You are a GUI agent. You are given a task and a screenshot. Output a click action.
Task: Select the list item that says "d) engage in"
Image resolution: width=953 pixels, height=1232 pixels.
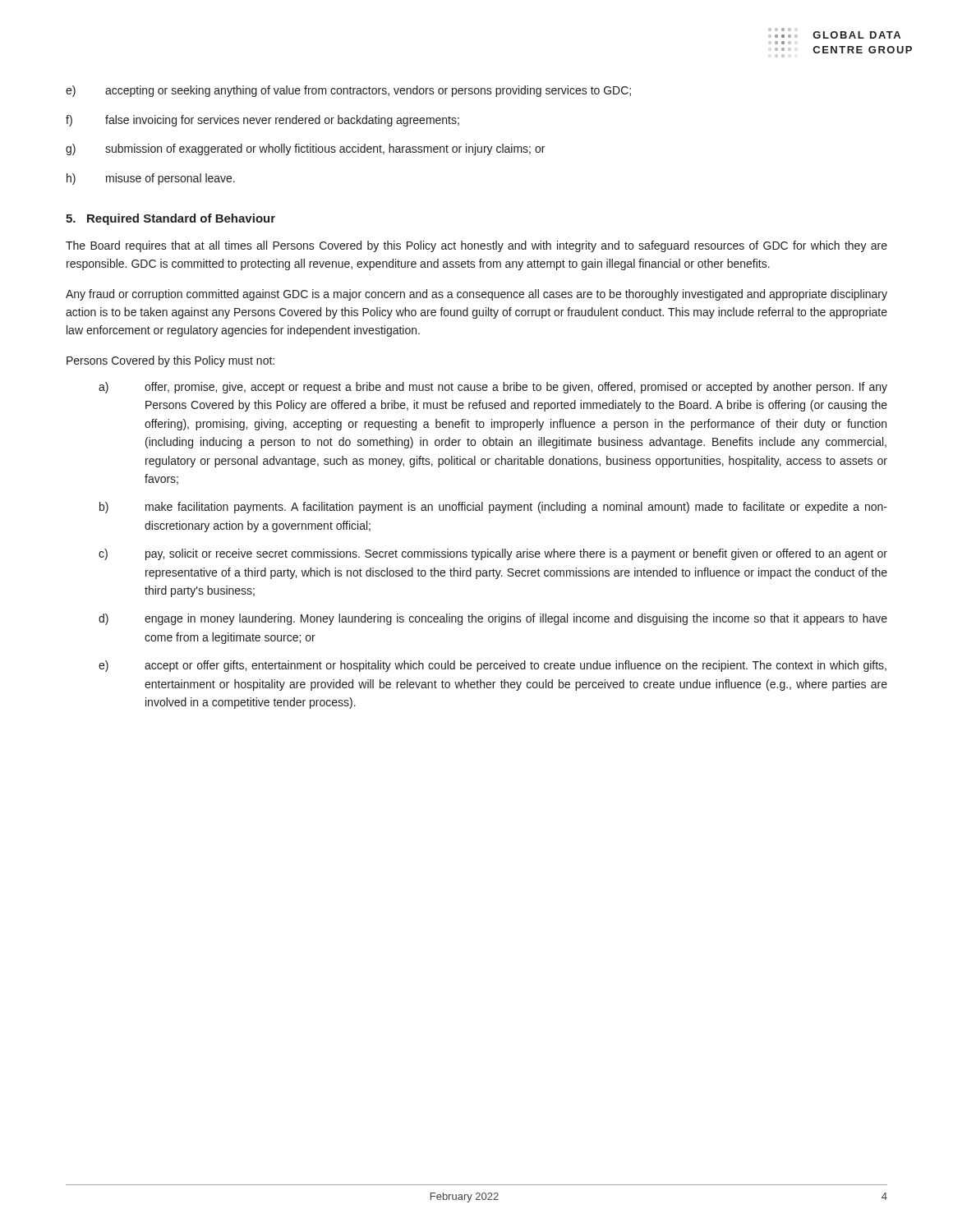tap(476, 628)
